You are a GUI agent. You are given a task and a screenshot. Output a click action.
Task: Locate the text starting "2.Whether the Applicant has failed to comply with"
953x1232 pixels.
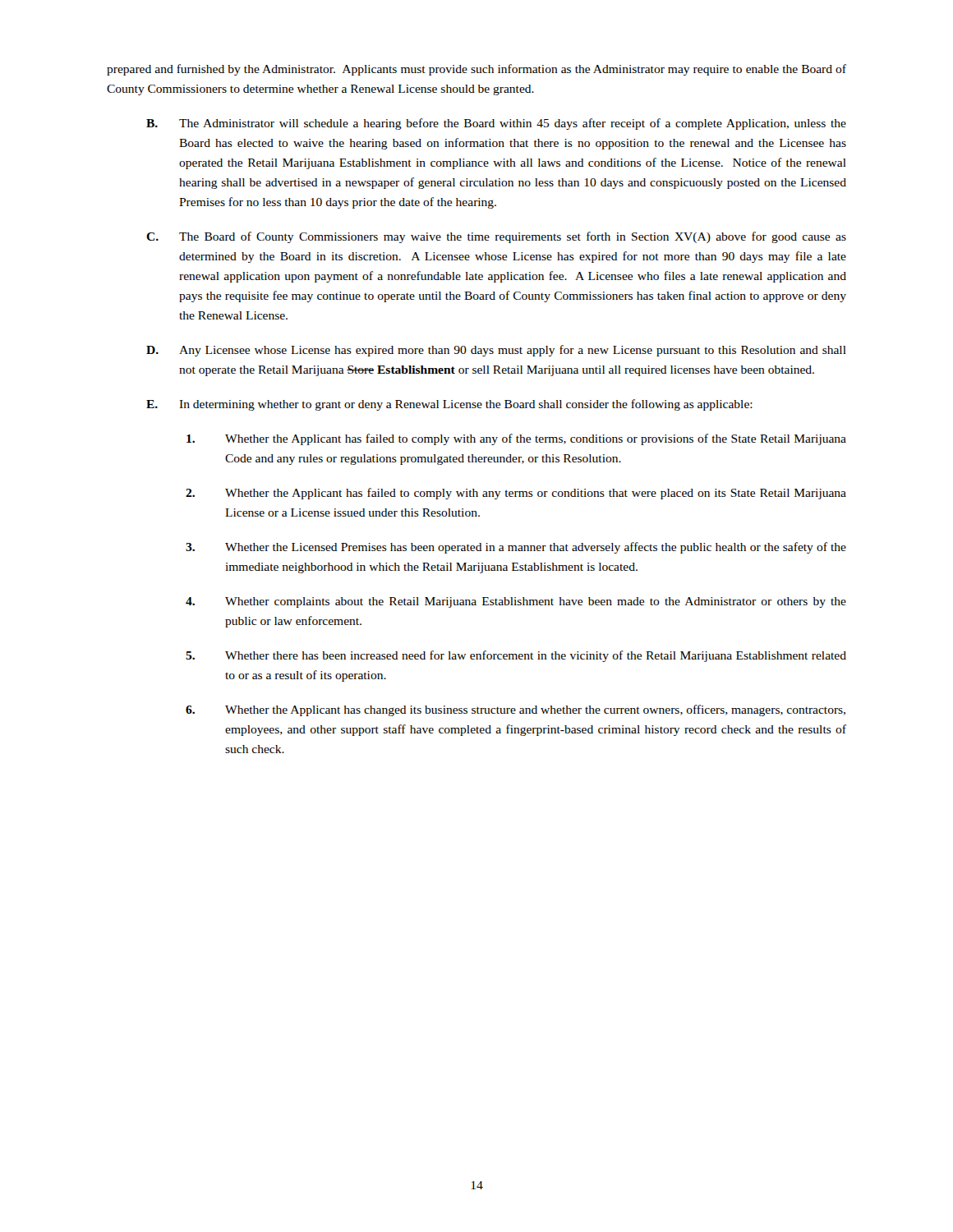point(516,503)
